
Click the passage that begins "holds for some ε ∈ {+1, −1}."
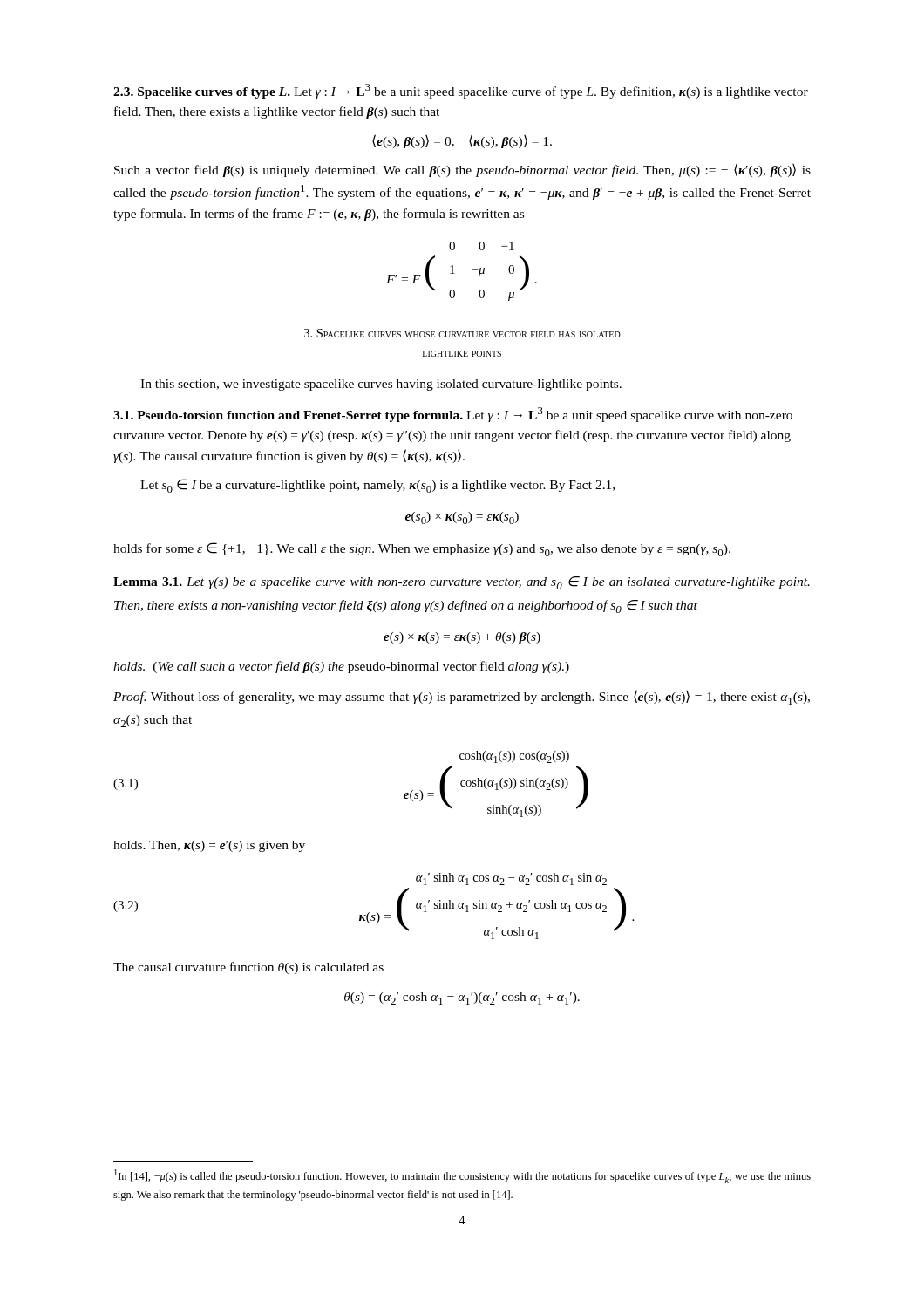[422, 550]
